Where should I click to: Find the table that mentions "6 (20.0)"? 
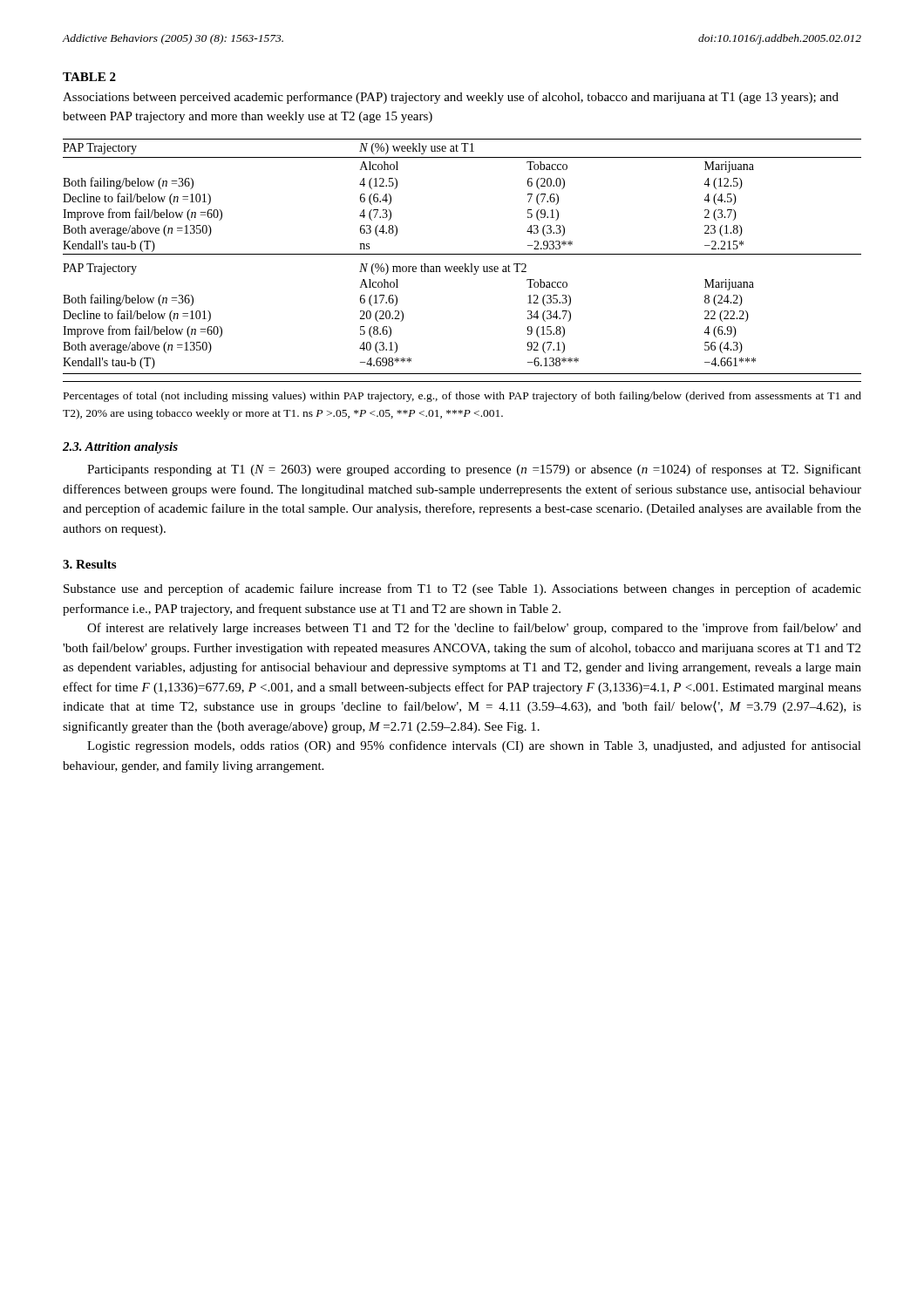click(x=462, y=256)
